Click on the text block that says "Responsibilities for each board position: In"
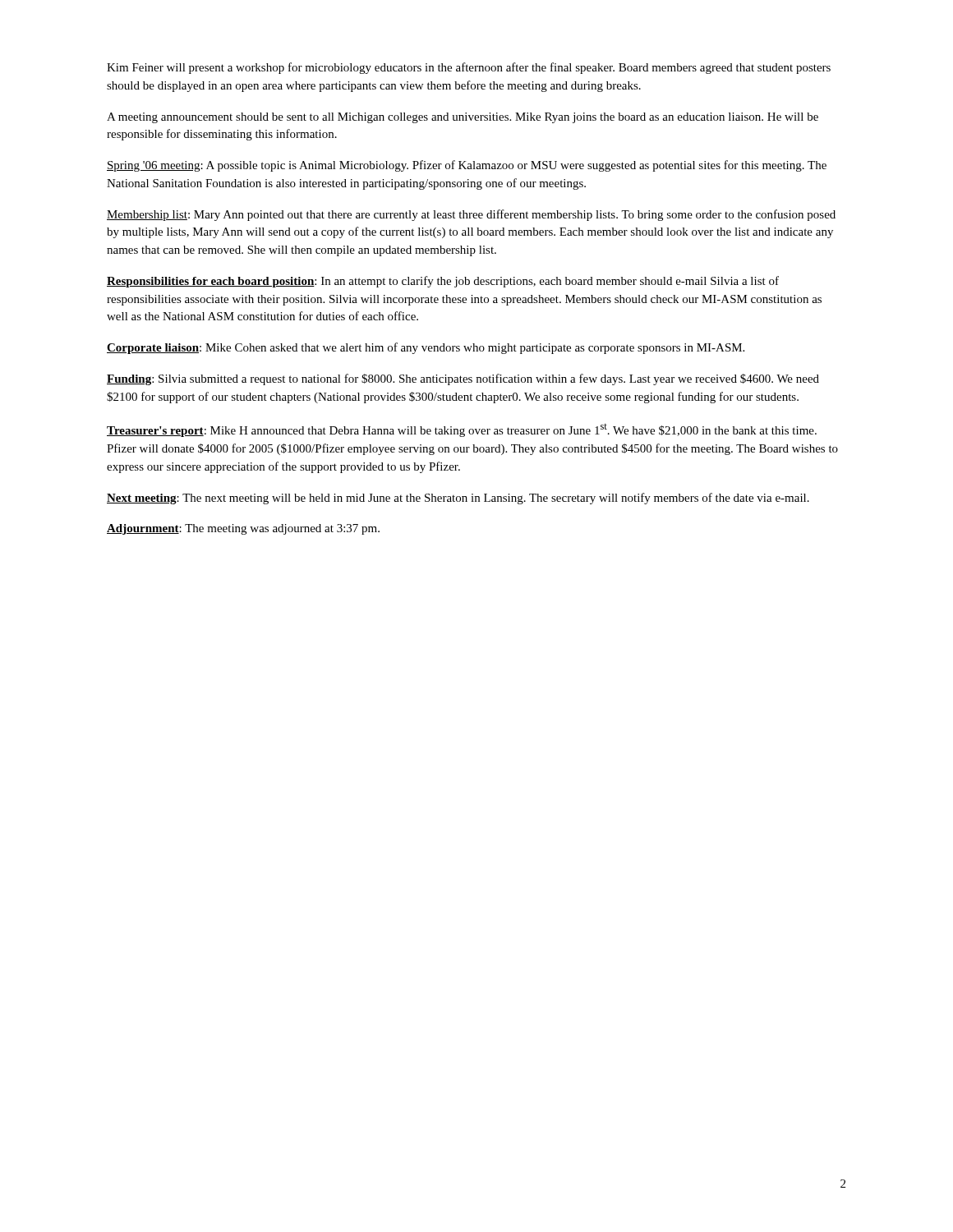The height and width of the screenshot is (1232, 953). click(x=464, y=299)
